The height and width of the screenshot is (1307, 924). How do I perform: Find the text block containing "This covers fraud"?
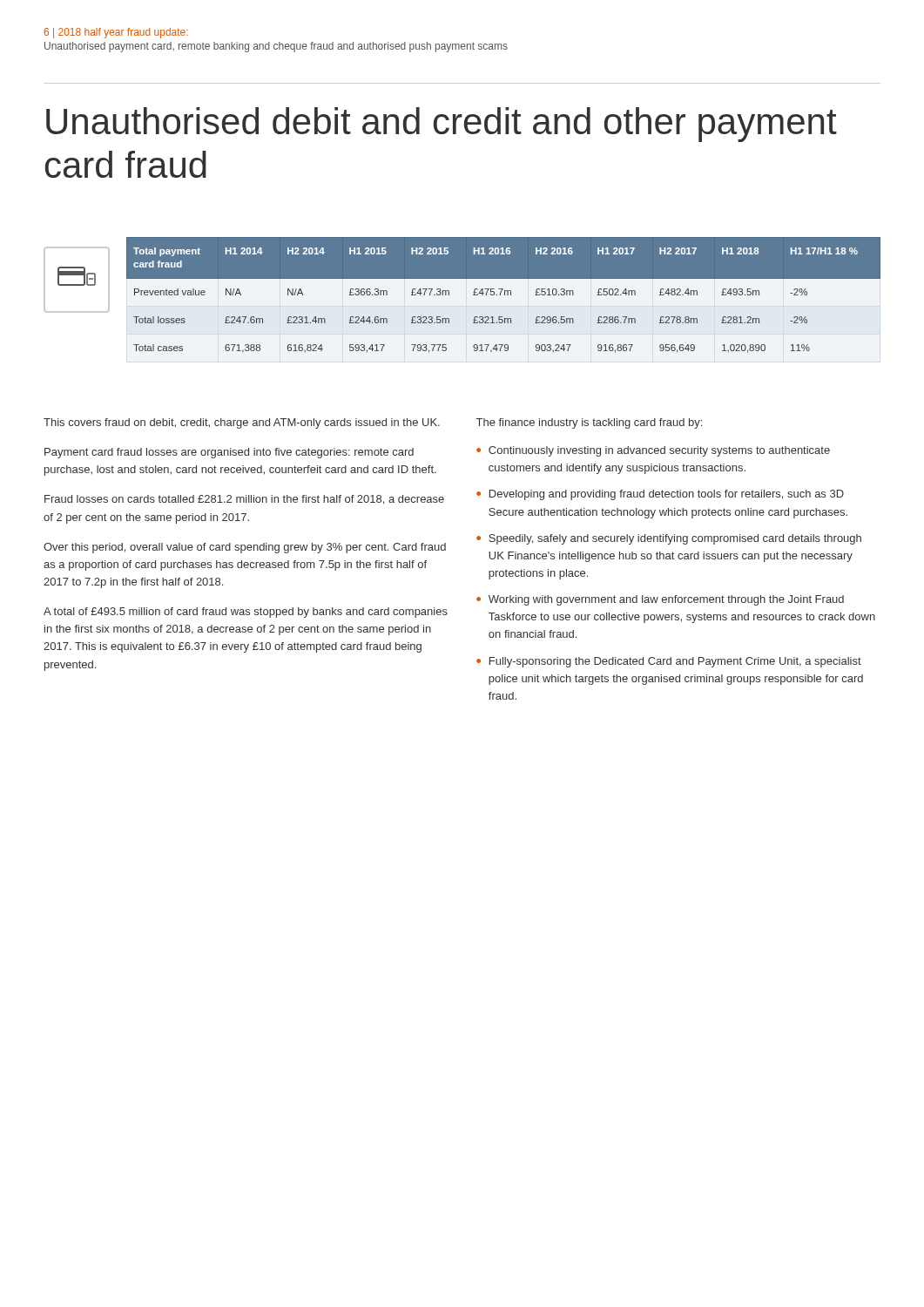point(242,422)
